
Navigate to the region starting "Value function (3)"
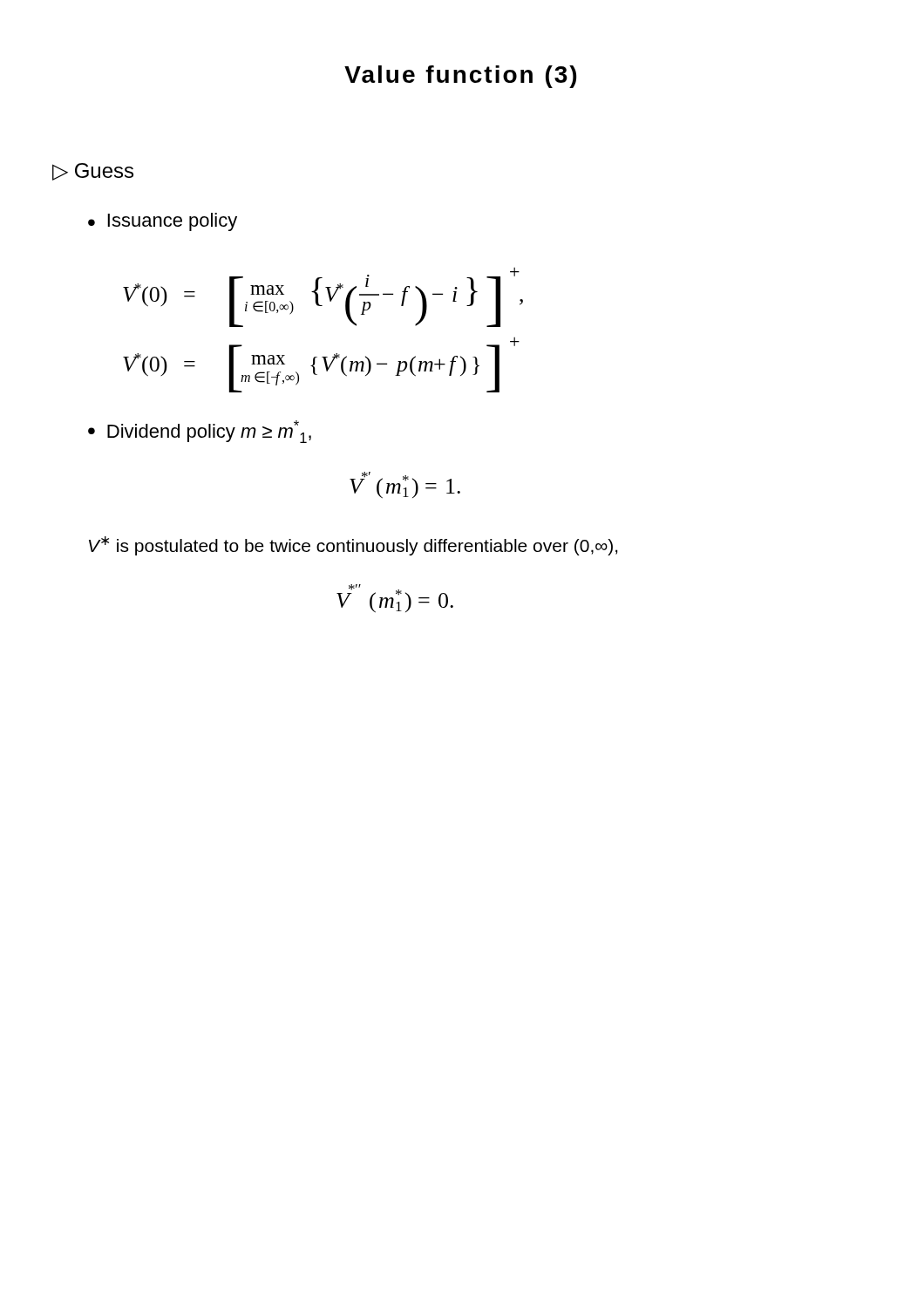462,75
